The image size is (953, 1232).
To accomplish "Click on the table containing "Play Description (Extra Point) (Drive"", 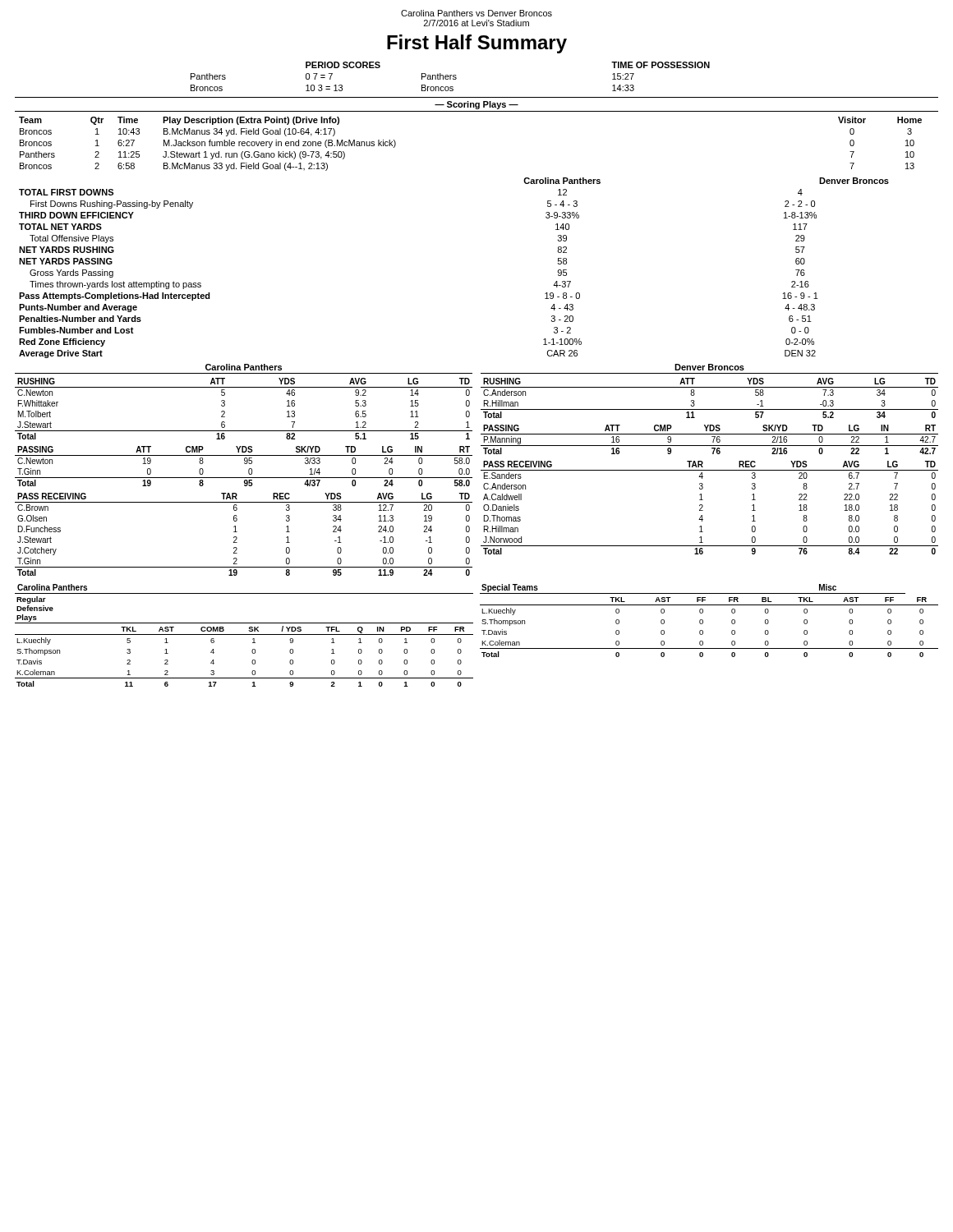I will tap(476, 143).
